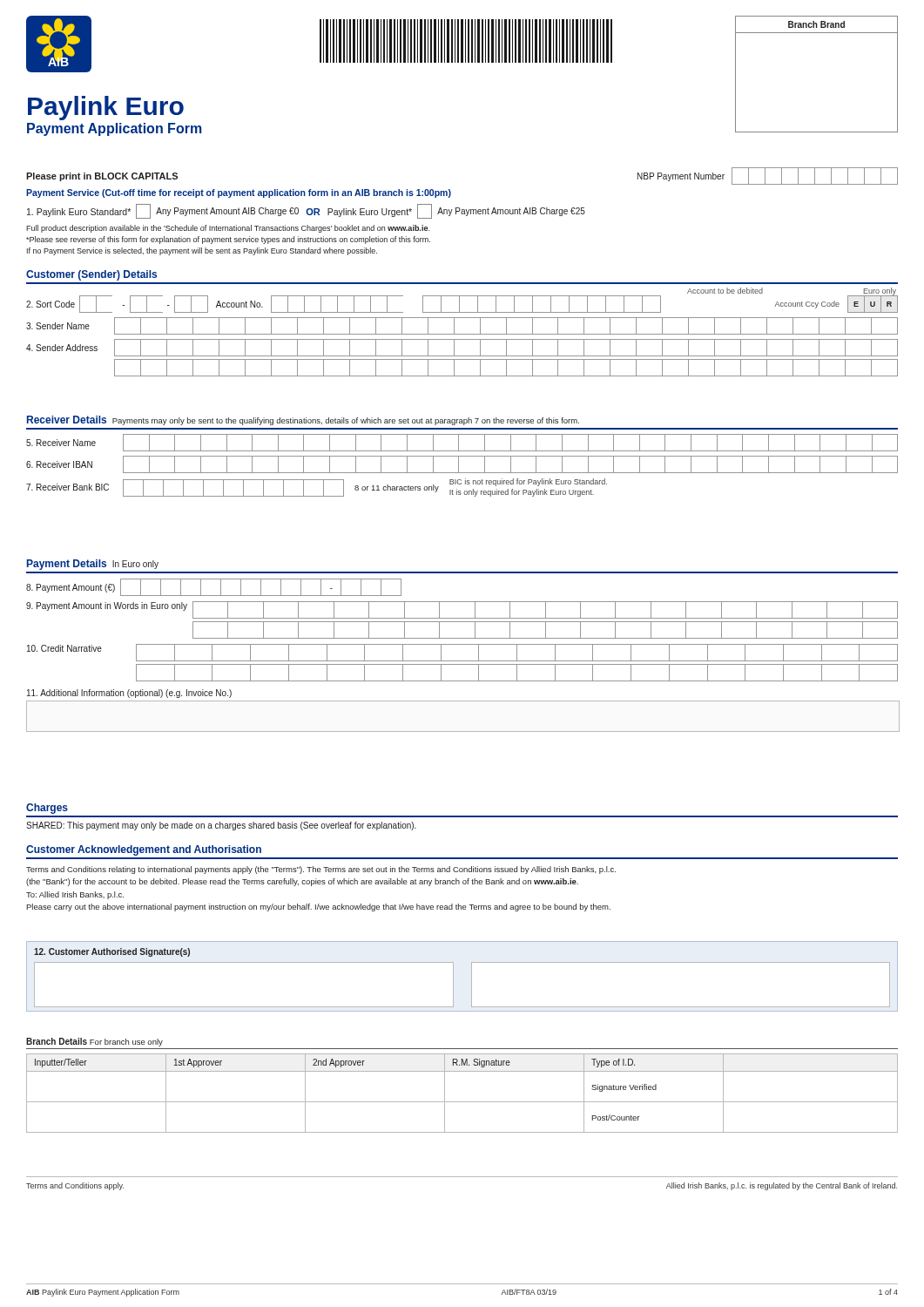
Task: Find the logo
Action: point(59,44)
